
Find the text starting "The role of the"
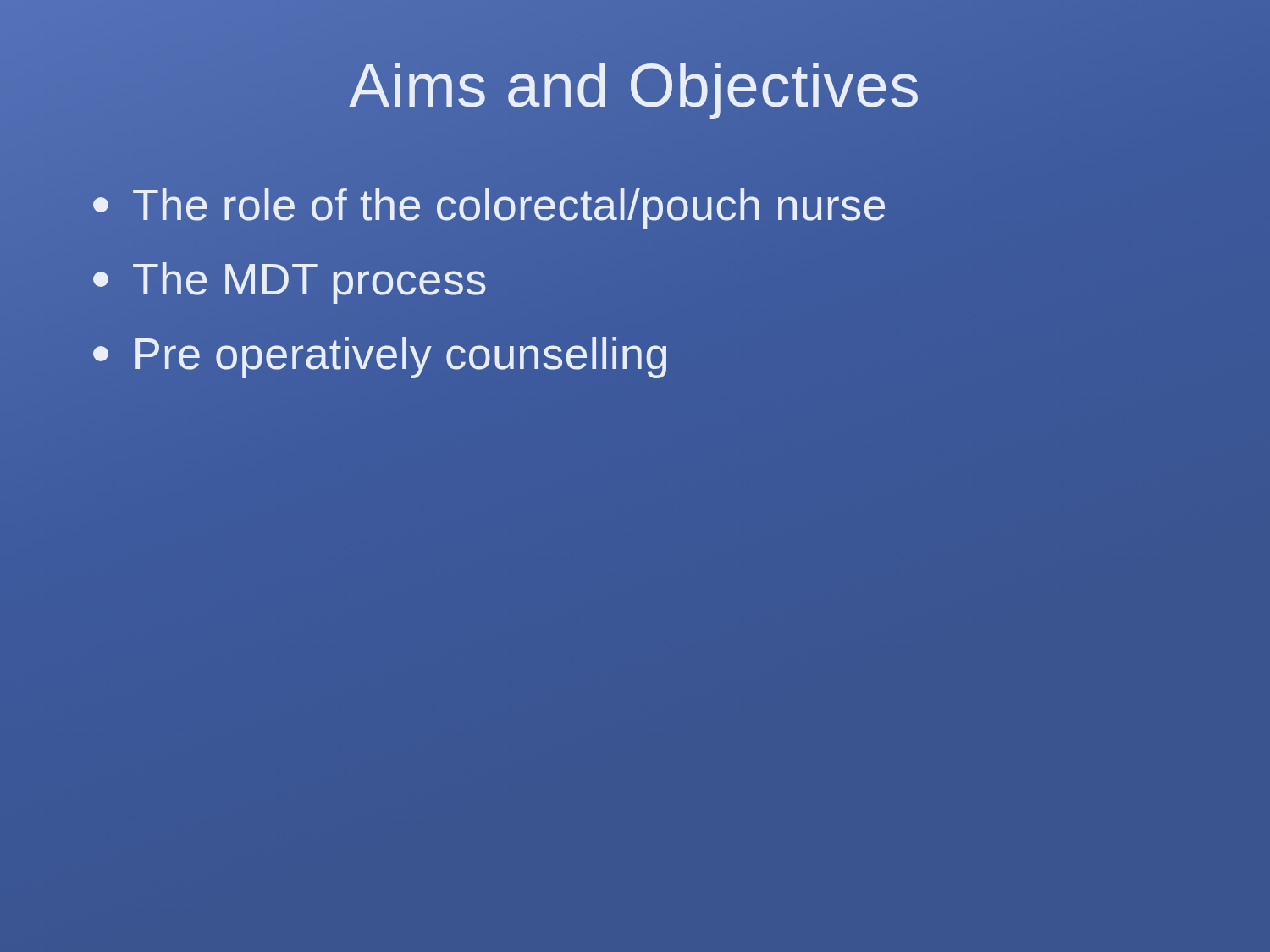click(x=490, y=205)
